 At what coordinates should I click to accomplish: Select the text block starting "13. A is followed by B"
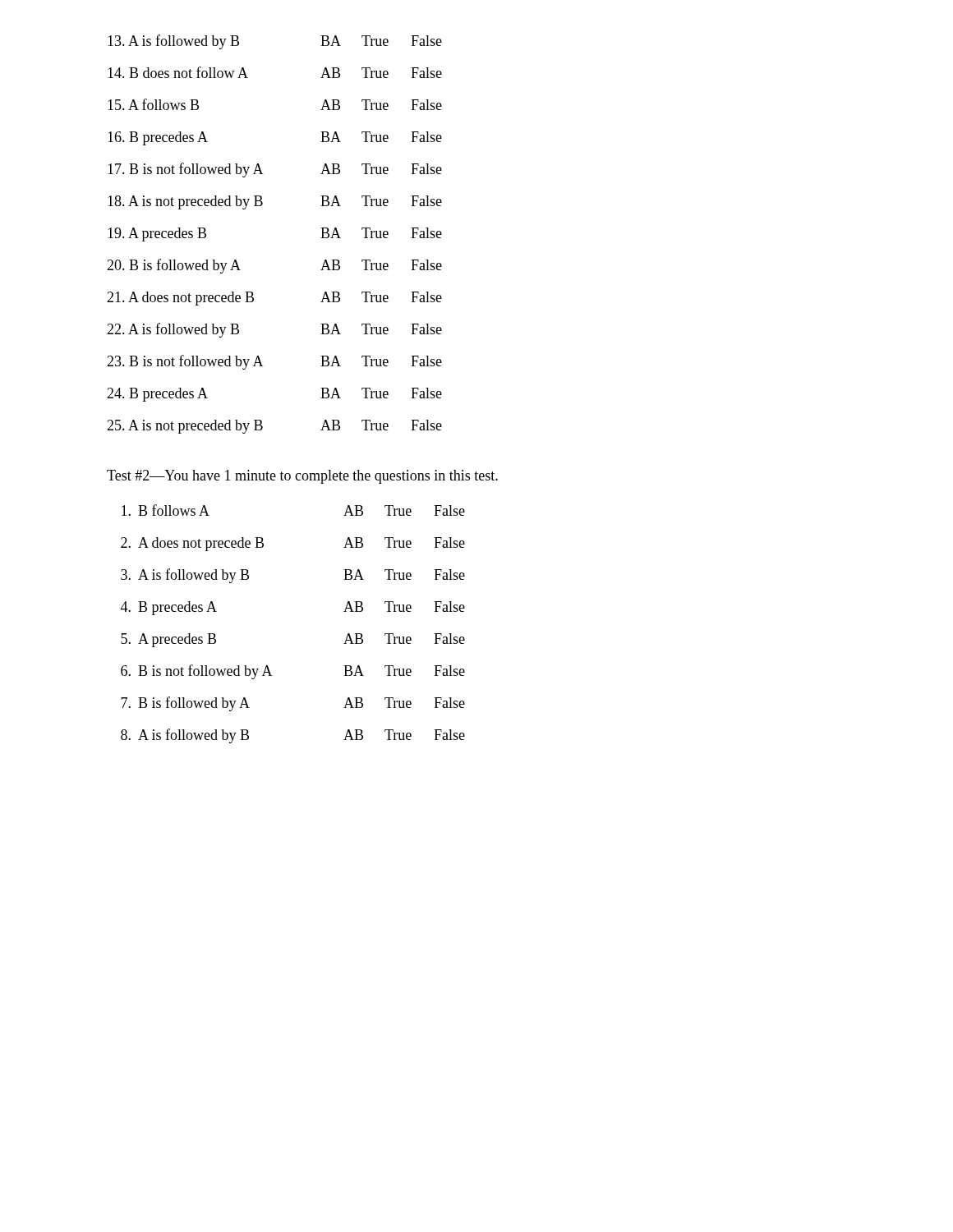click(181, 41)
